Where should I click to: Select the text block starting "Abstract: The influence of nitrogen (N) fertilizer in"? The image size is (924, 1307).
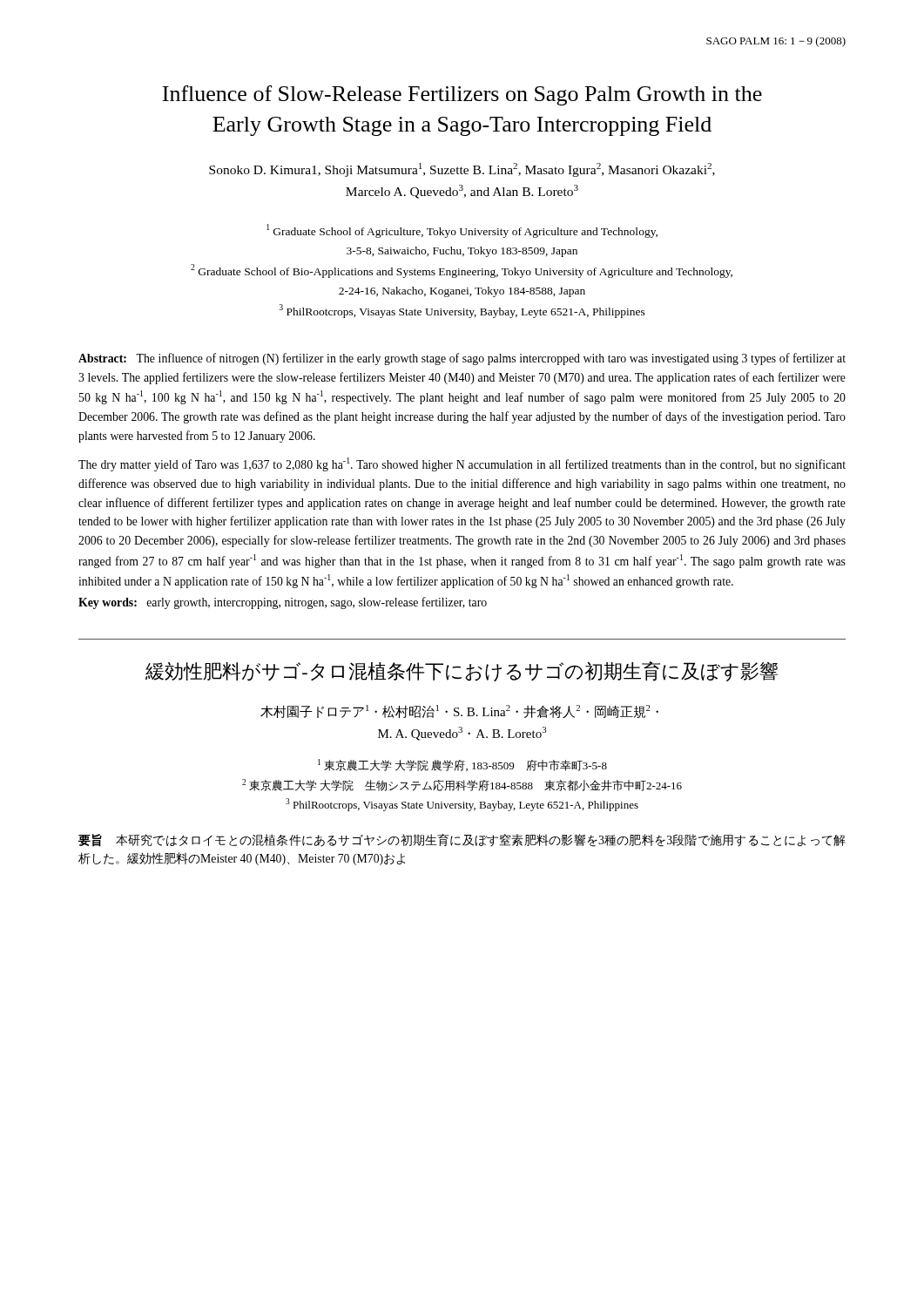click(462, 470)
